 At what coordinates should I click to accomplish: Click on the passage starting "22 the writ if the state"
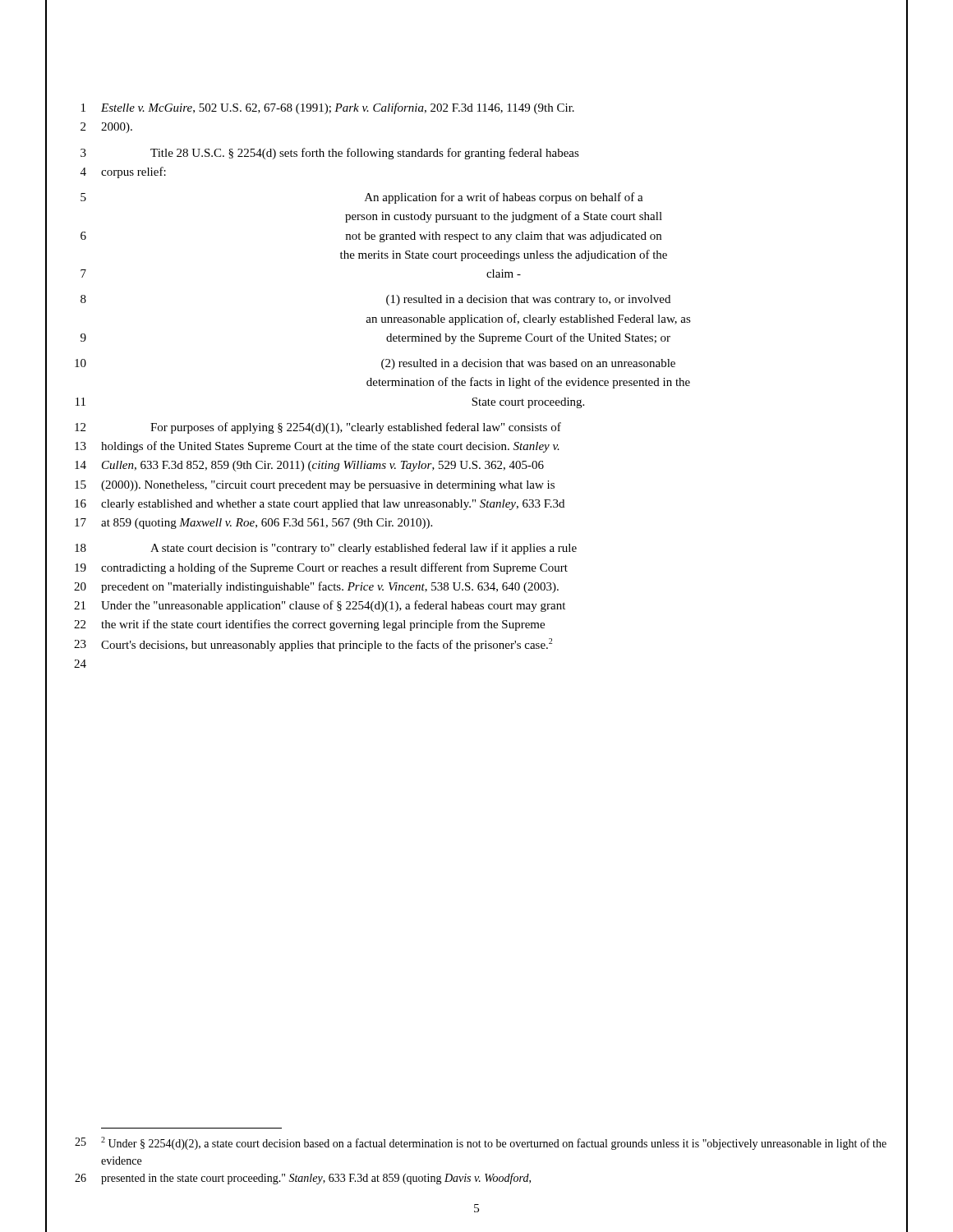click(476, 625)
